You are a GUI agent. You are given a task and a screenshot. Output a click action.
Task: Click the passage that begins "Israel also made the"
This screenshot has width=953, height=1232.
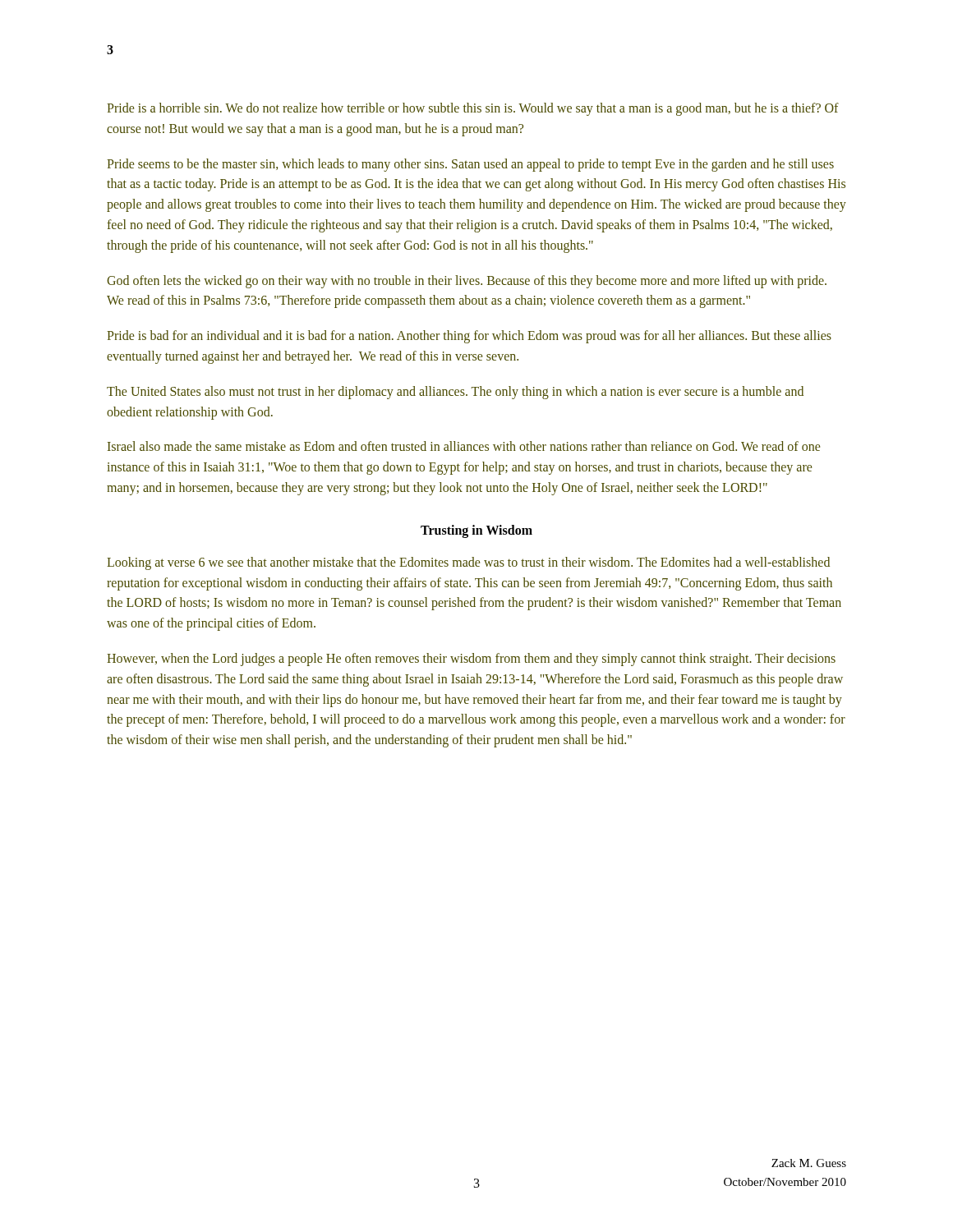[464, 467]
